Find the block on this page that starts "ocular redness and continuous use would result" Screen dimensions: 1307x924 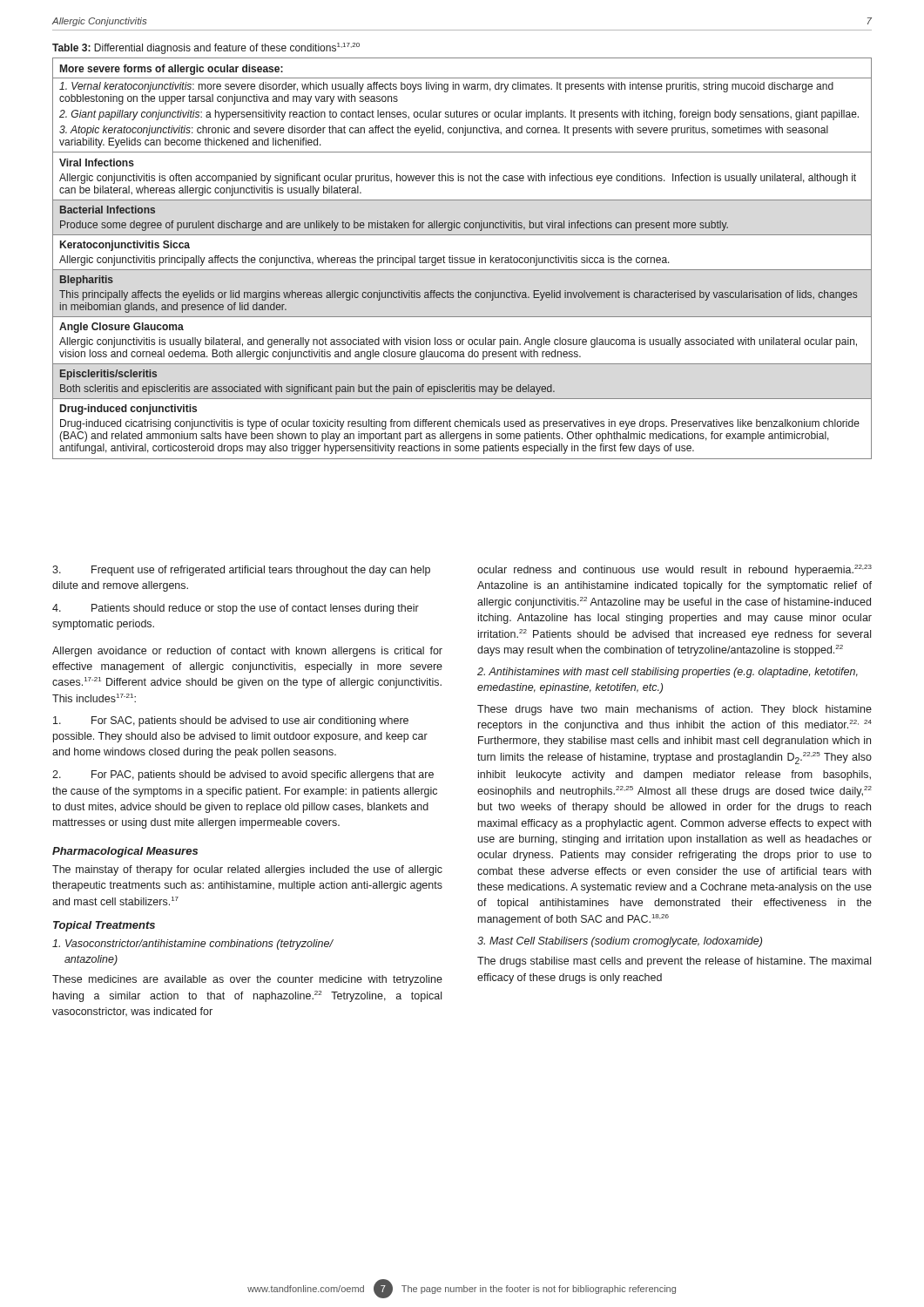point(674,609)
